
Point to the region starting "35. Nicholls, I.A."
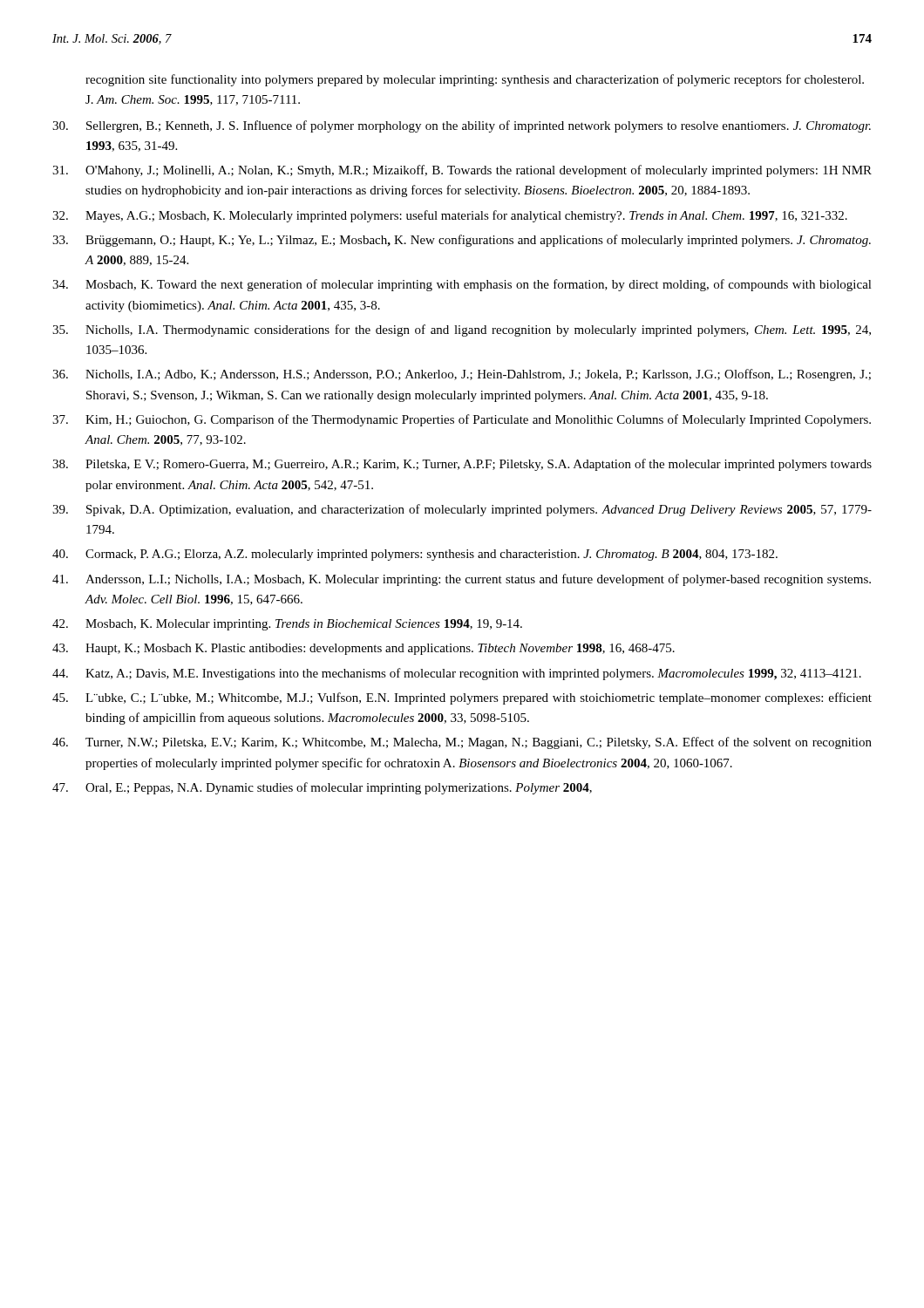click(x=462, y=340)
